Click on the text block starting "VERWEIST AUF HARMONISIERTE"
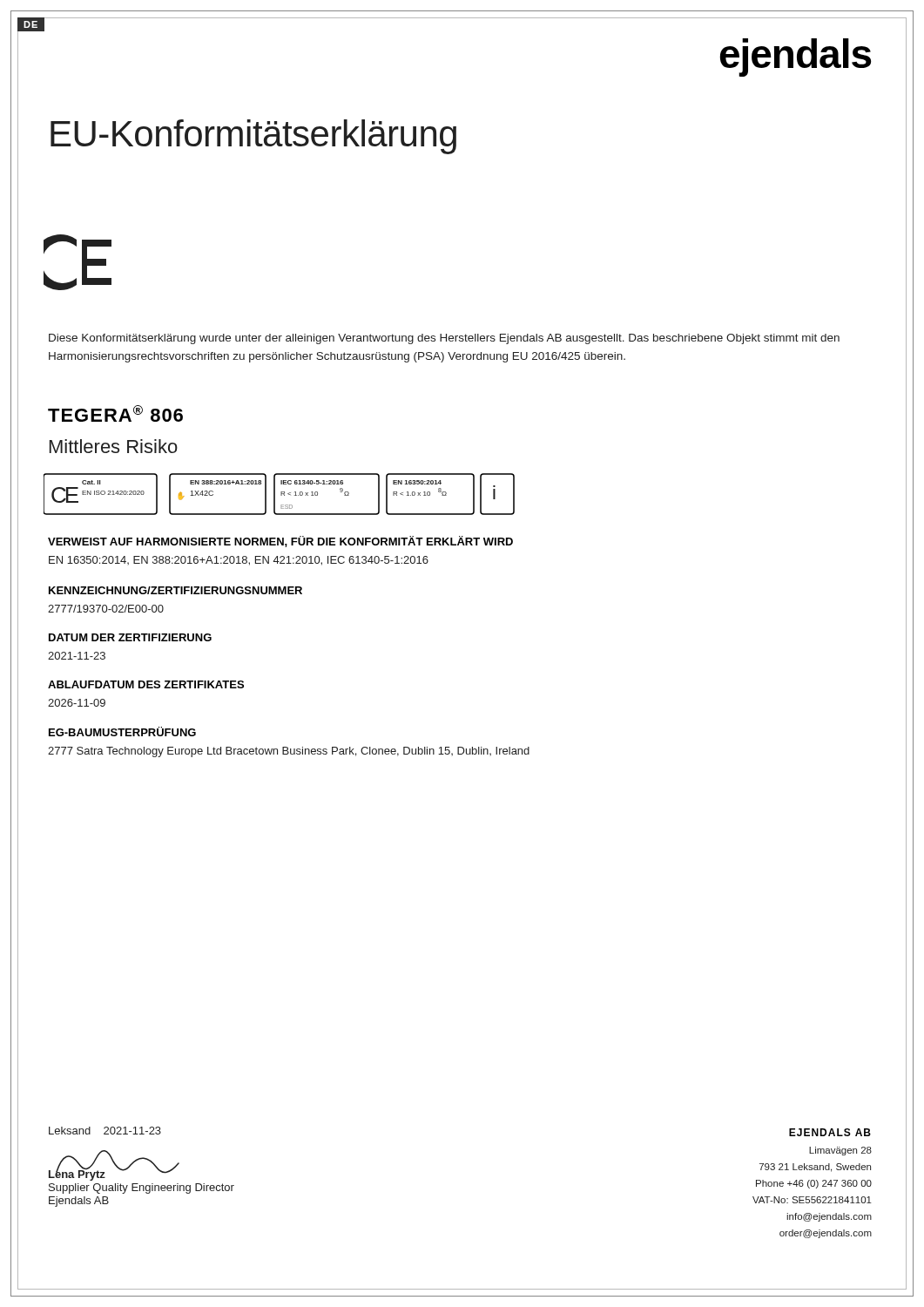This screenshot has height=1307, width=924. [281, 541]
